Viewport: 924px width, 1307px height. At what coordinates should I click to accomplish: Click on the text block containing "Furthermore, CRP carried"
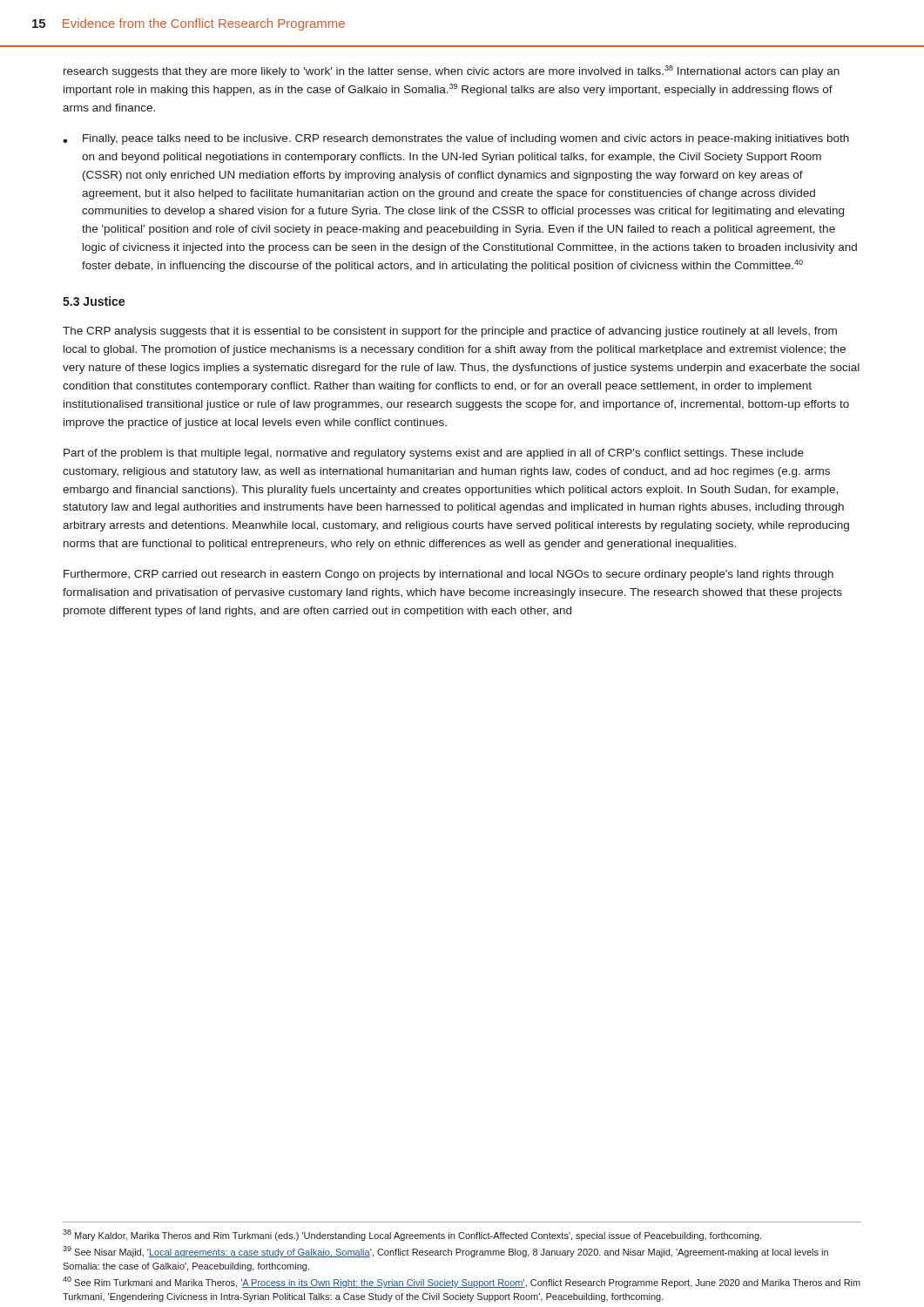pos(452,592)
